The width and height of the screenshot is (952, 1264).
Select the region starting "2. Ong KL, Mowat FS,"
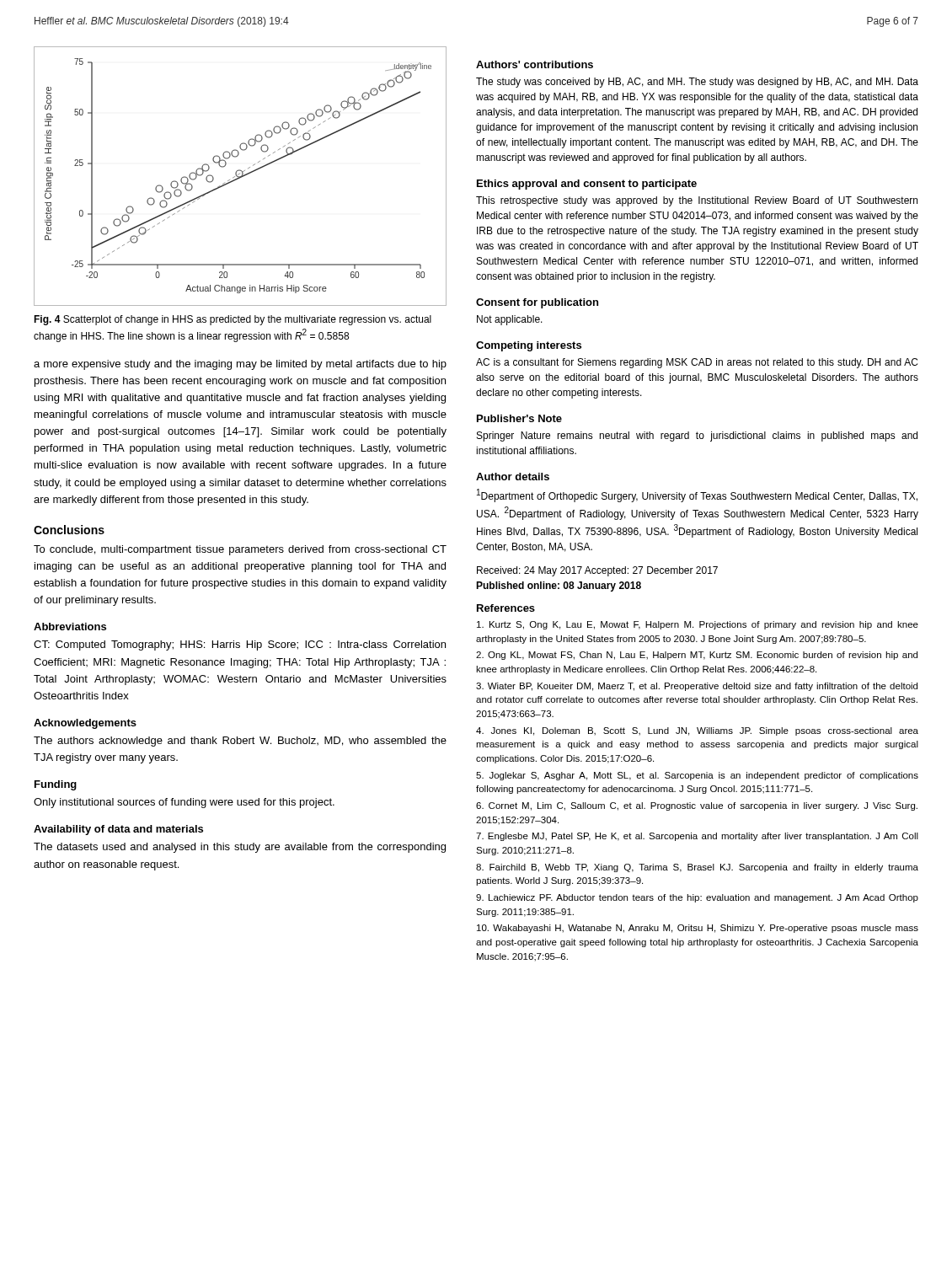tap(697, 662)
